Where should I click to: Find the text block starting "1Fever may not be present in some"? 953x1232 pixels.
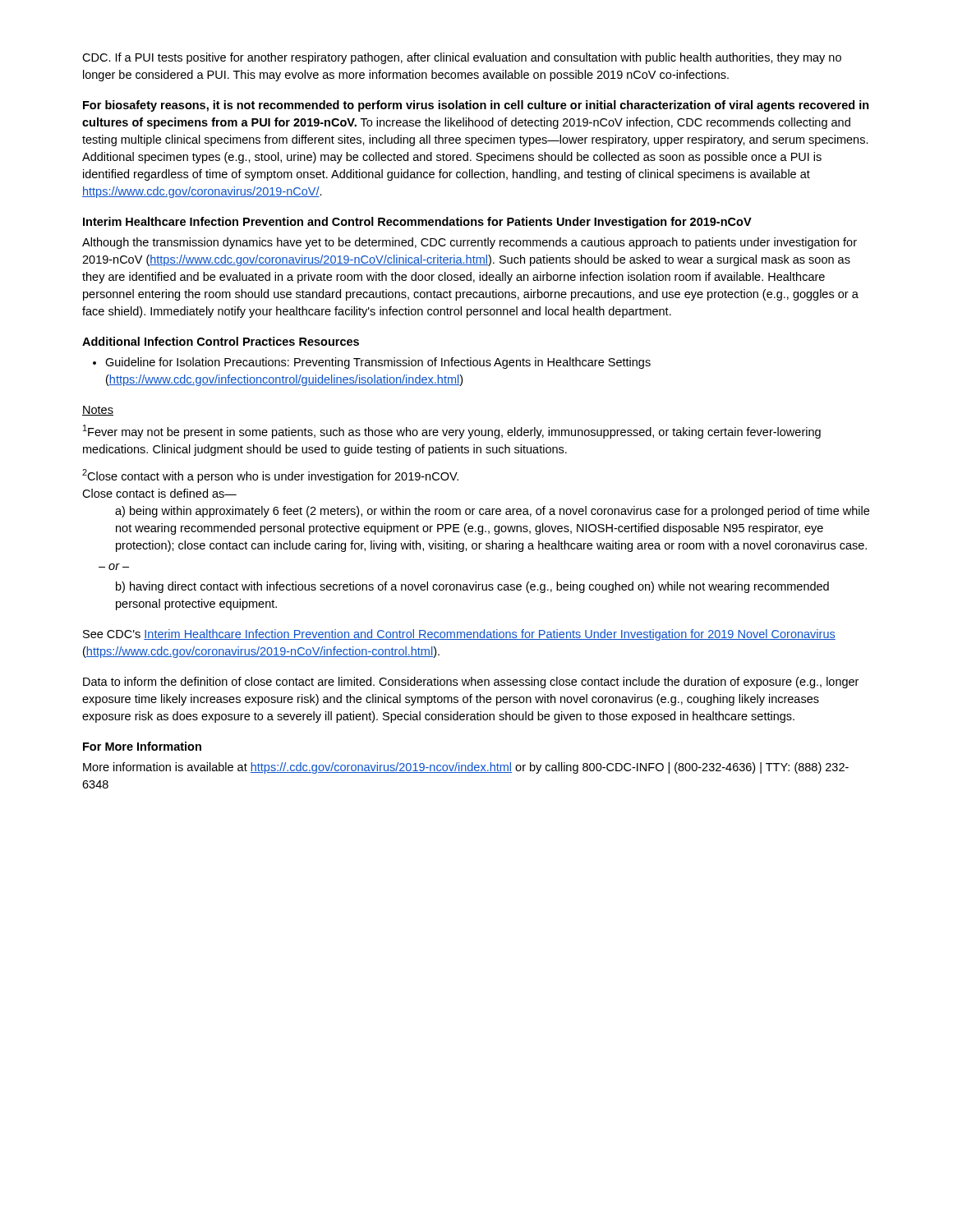pos(452,440)
